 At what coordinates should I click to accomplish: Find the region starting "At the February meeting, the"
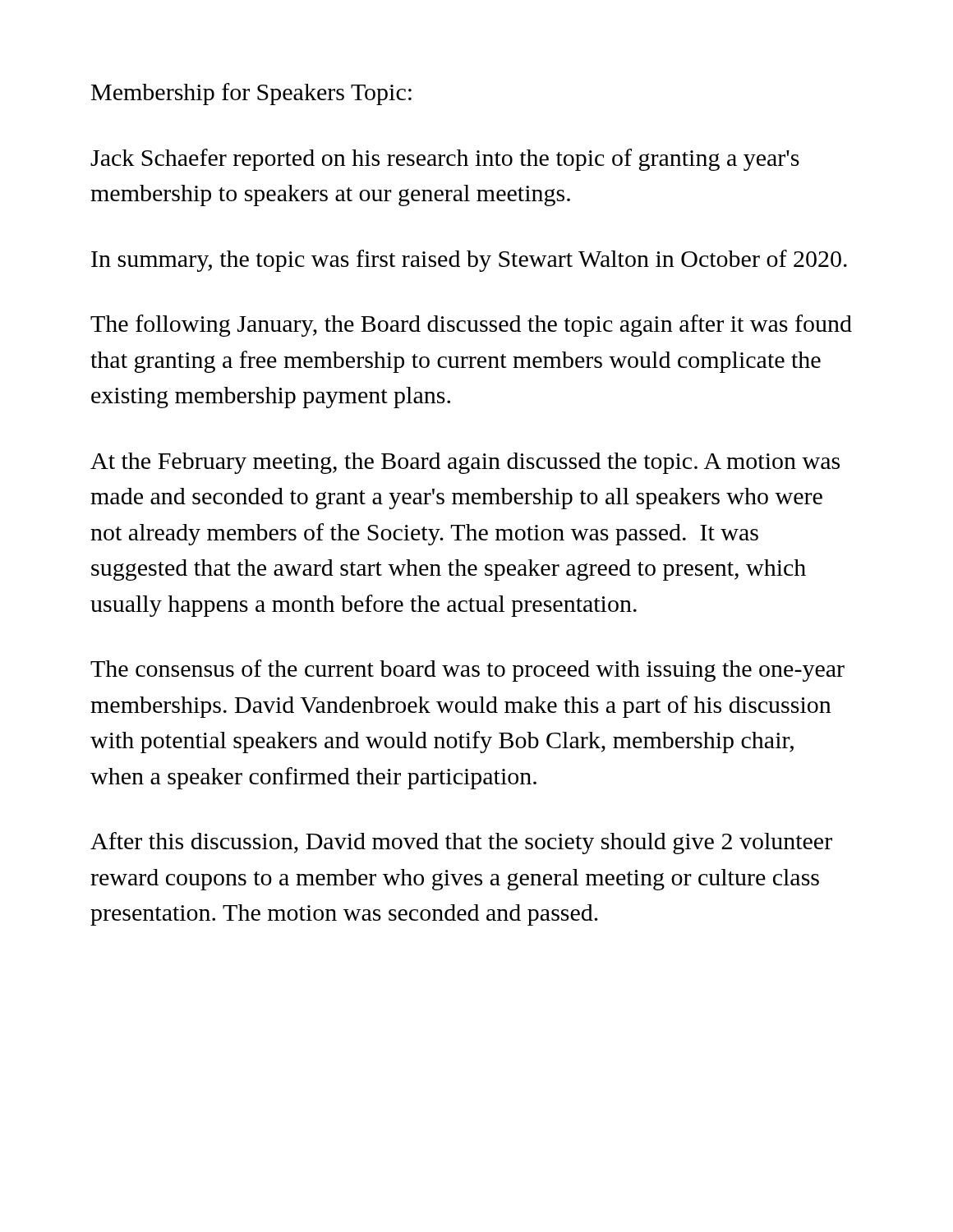click(465, 531)
